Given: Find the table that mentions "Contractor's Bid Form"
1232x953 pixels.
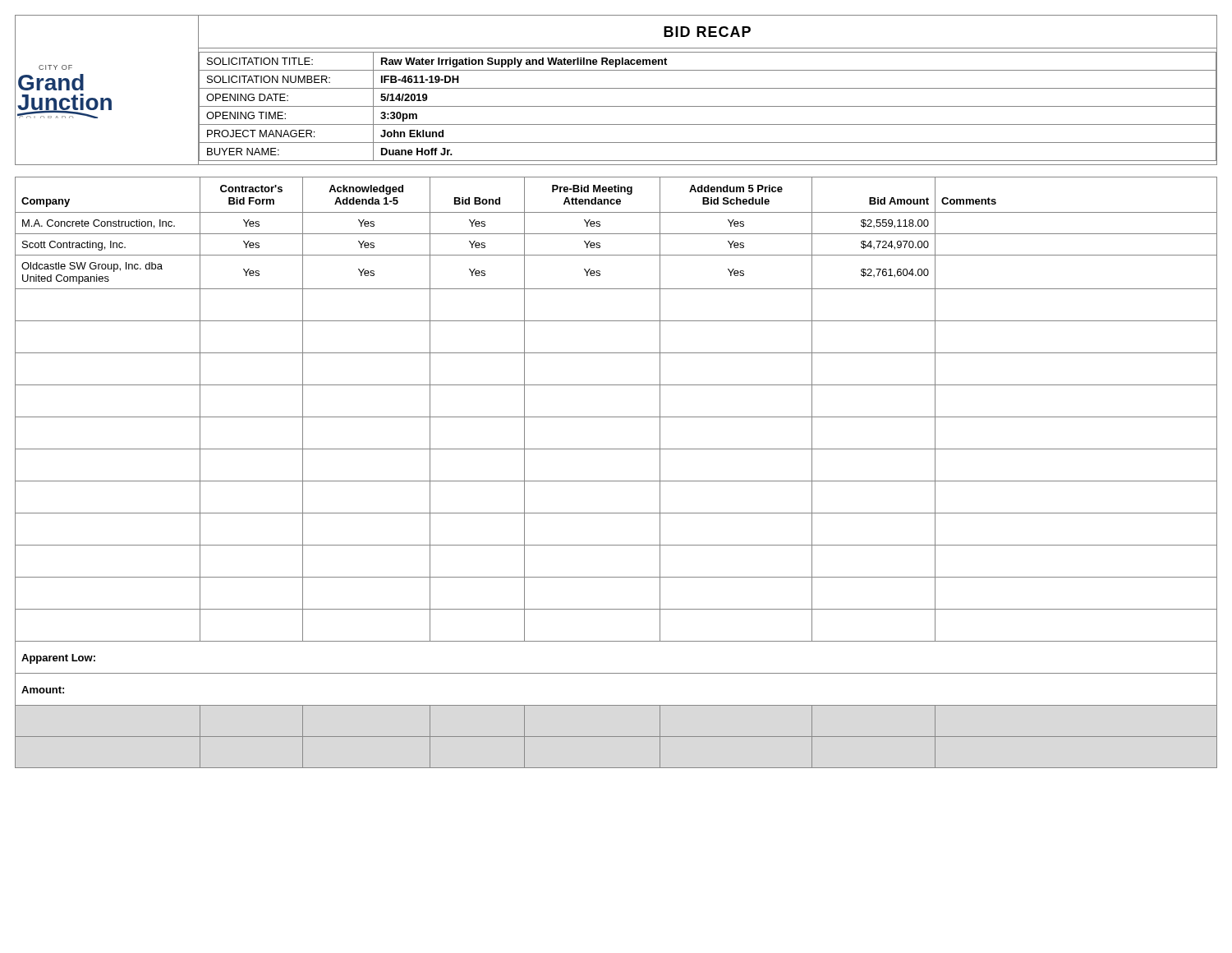Looking at the screenshot, I should [x=616, y=472].
